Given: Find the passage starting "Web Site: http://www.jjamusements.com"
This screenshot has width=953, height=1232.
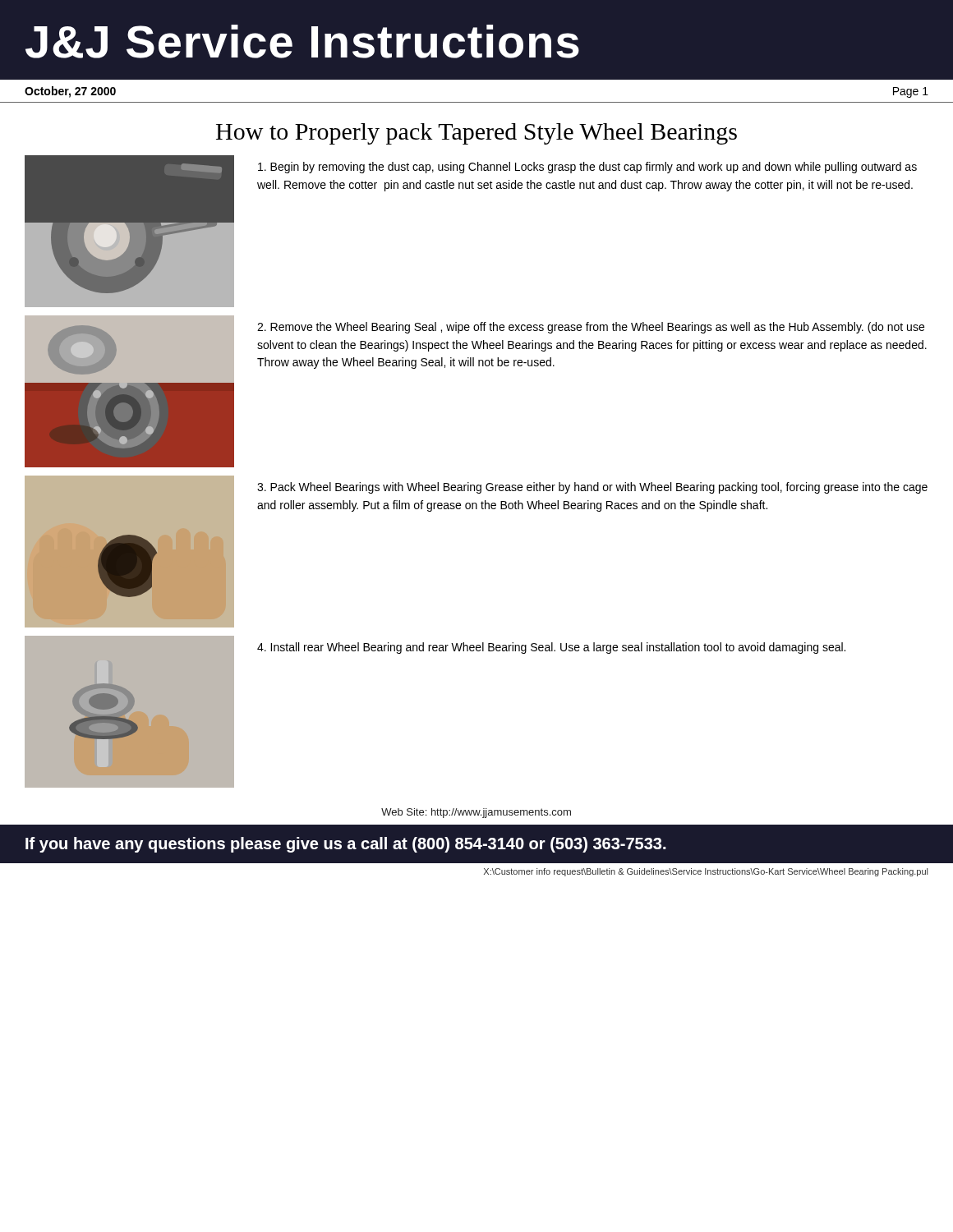Looking at the screenshot, I should tap(476, 812).
